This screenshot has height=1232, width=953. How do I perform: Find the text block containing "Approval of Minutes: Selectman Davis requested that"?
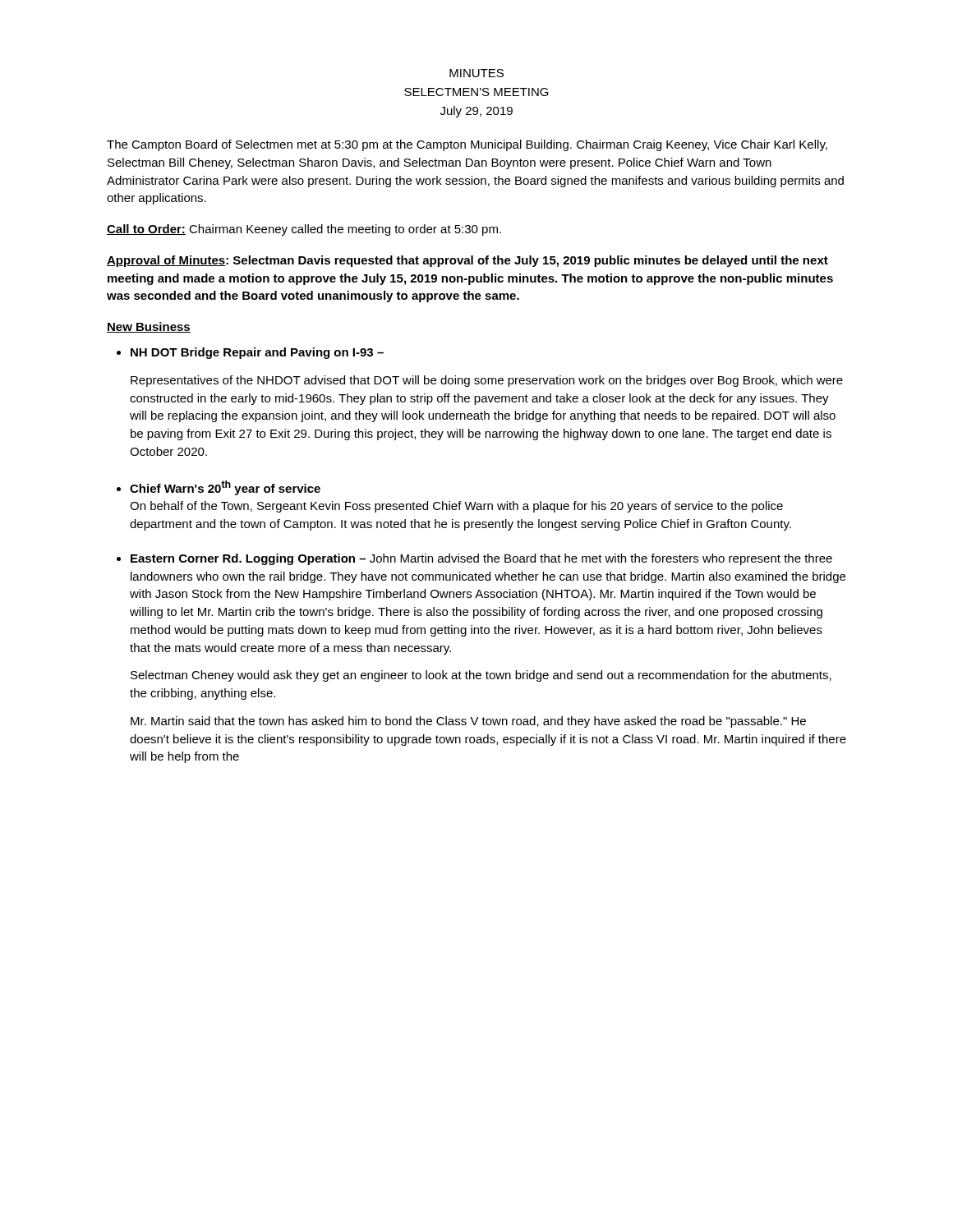(470, 278)
